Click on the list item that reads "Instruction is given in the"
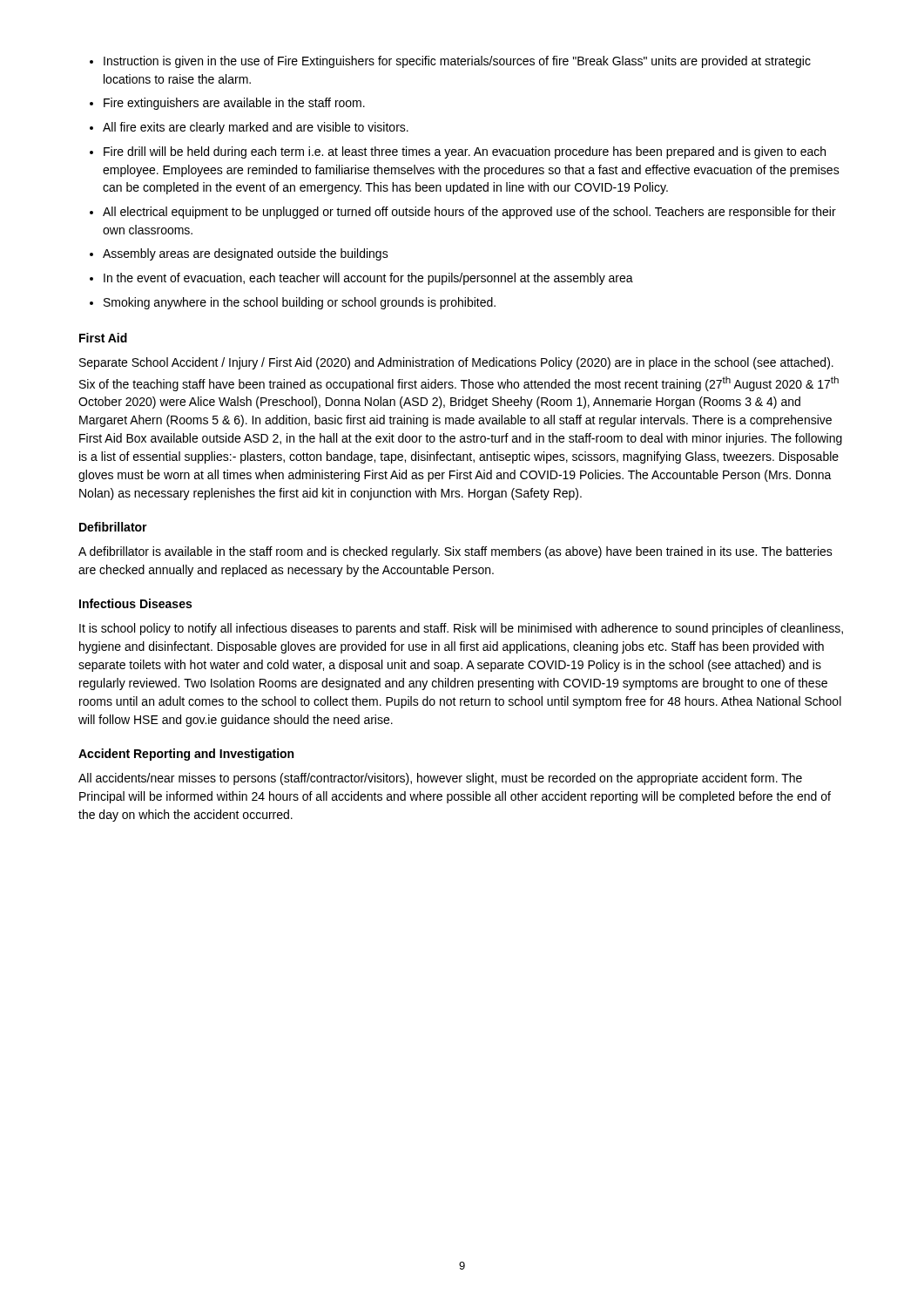This screenshot has height=1307, width=924. pos(457,70)
